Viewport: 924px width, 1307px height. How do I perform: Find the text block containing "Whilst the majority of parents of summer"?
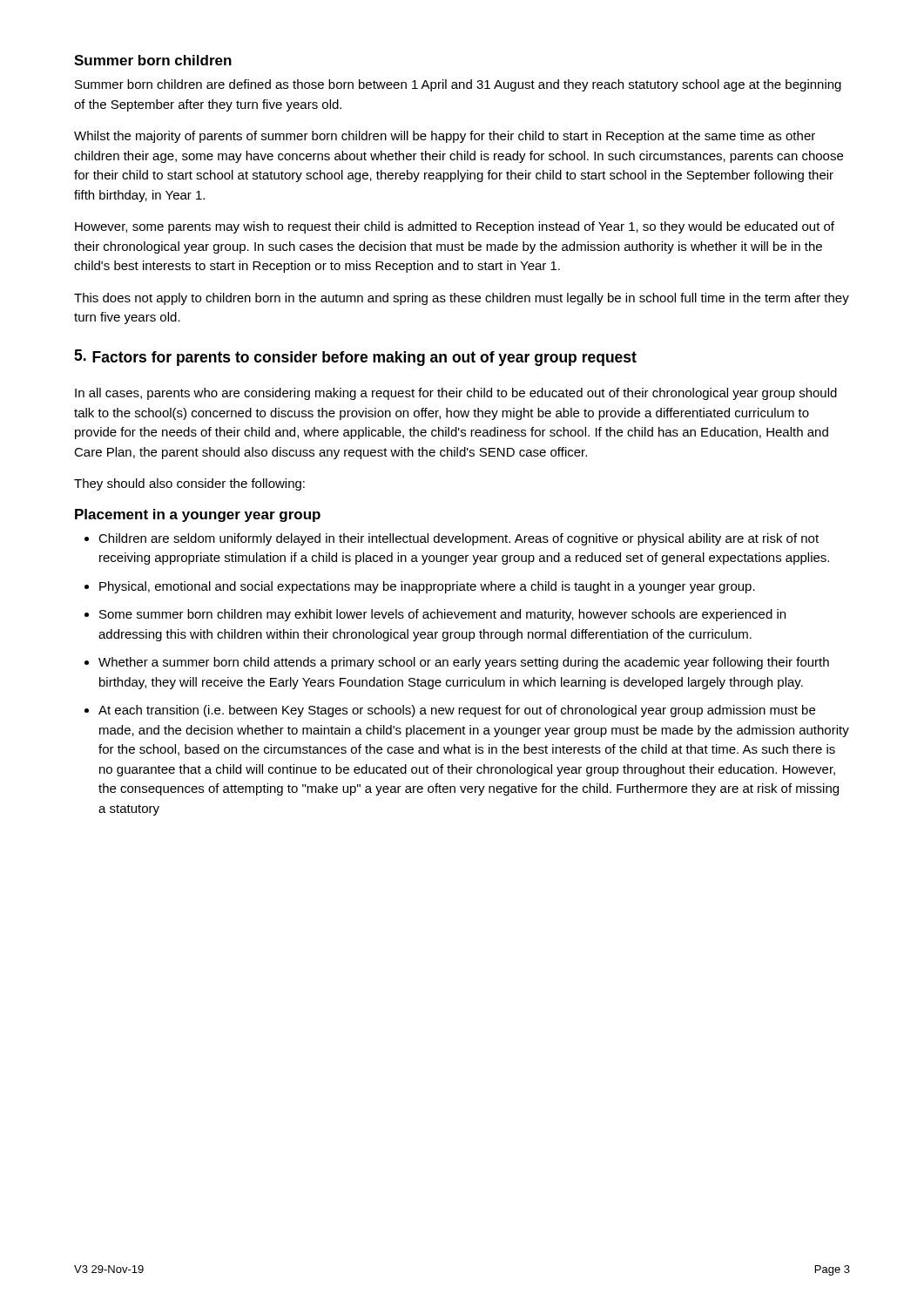pyautogui.click(x=462, y=166)
